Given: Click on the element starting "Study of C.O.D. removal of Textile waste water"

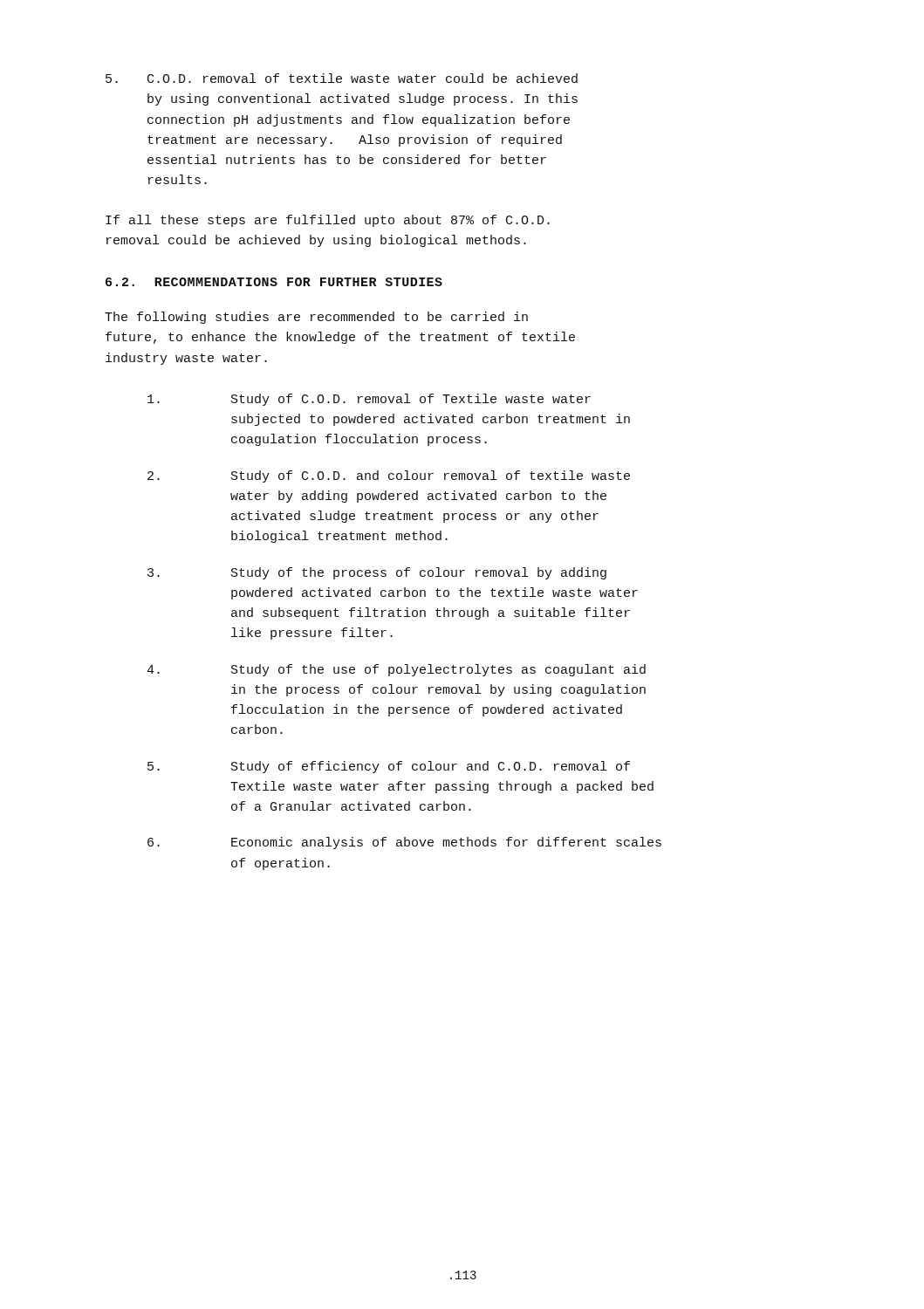Looking at the screenshot, I should pos(479,420).
